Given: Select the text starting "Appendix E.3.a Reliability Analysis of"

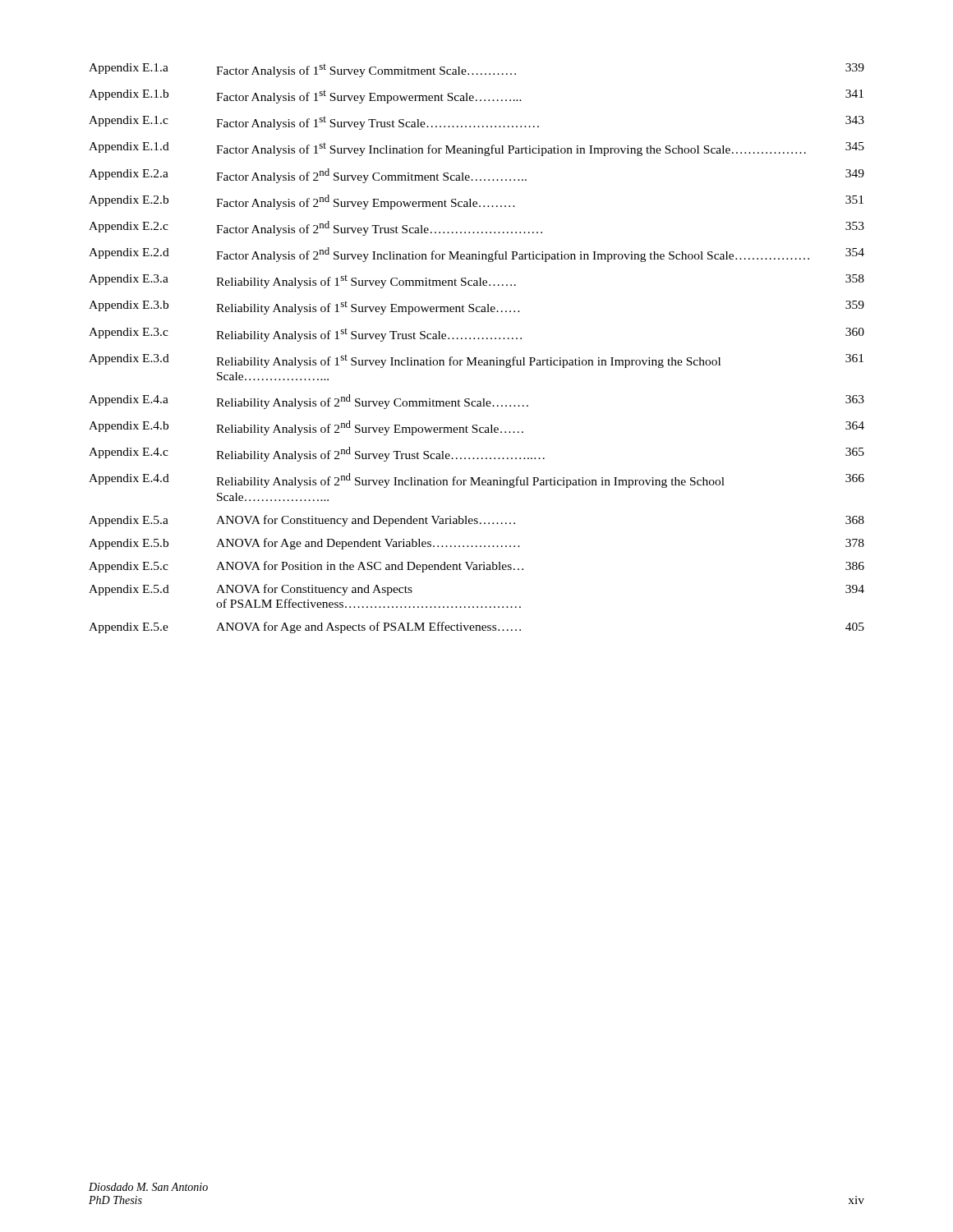Looking at the screenshot, I should tap(476, 280).
